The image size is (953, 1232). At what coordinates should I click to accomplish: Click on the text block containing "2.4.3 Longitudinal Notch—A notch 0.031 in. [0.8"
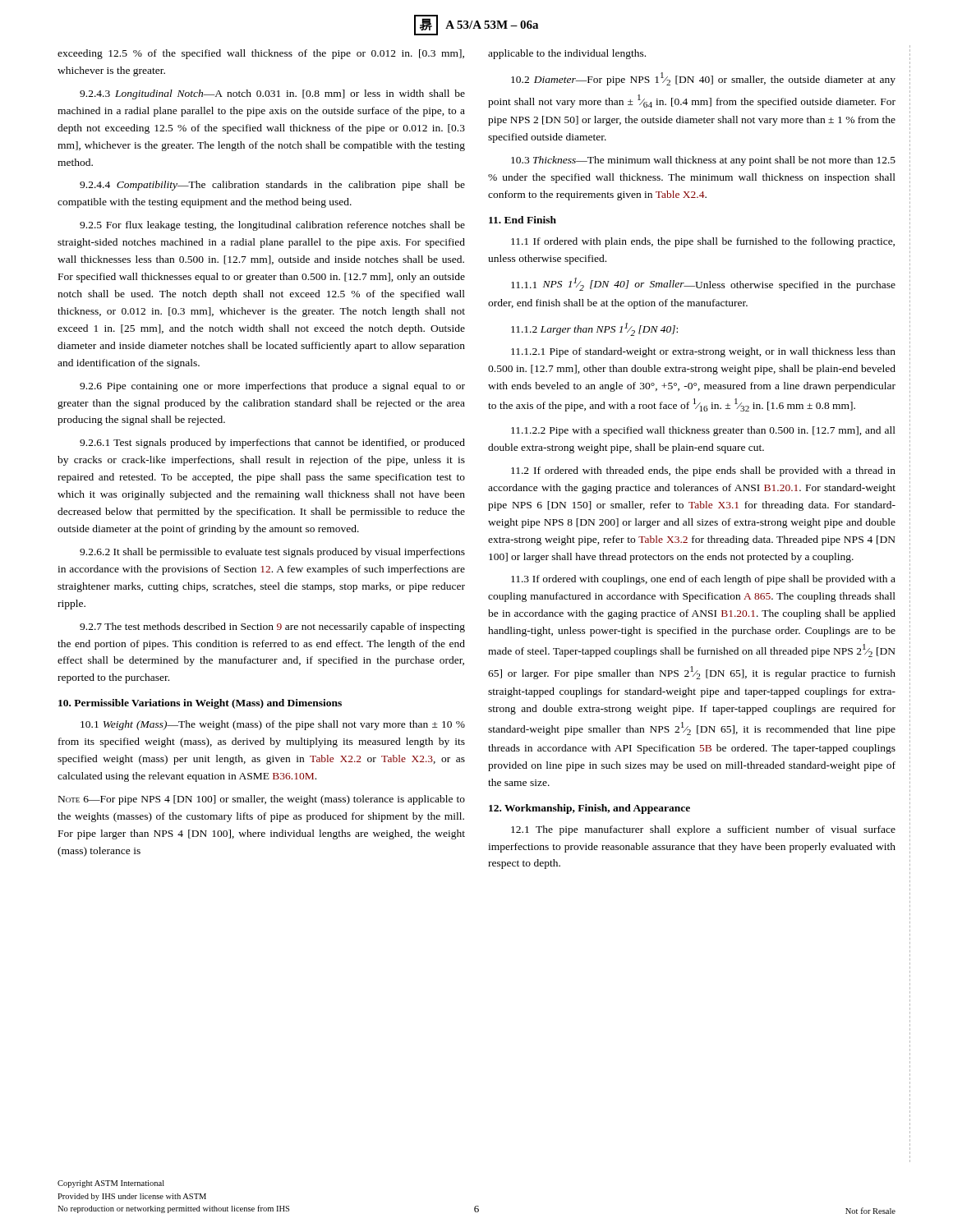tap(261, 128)
